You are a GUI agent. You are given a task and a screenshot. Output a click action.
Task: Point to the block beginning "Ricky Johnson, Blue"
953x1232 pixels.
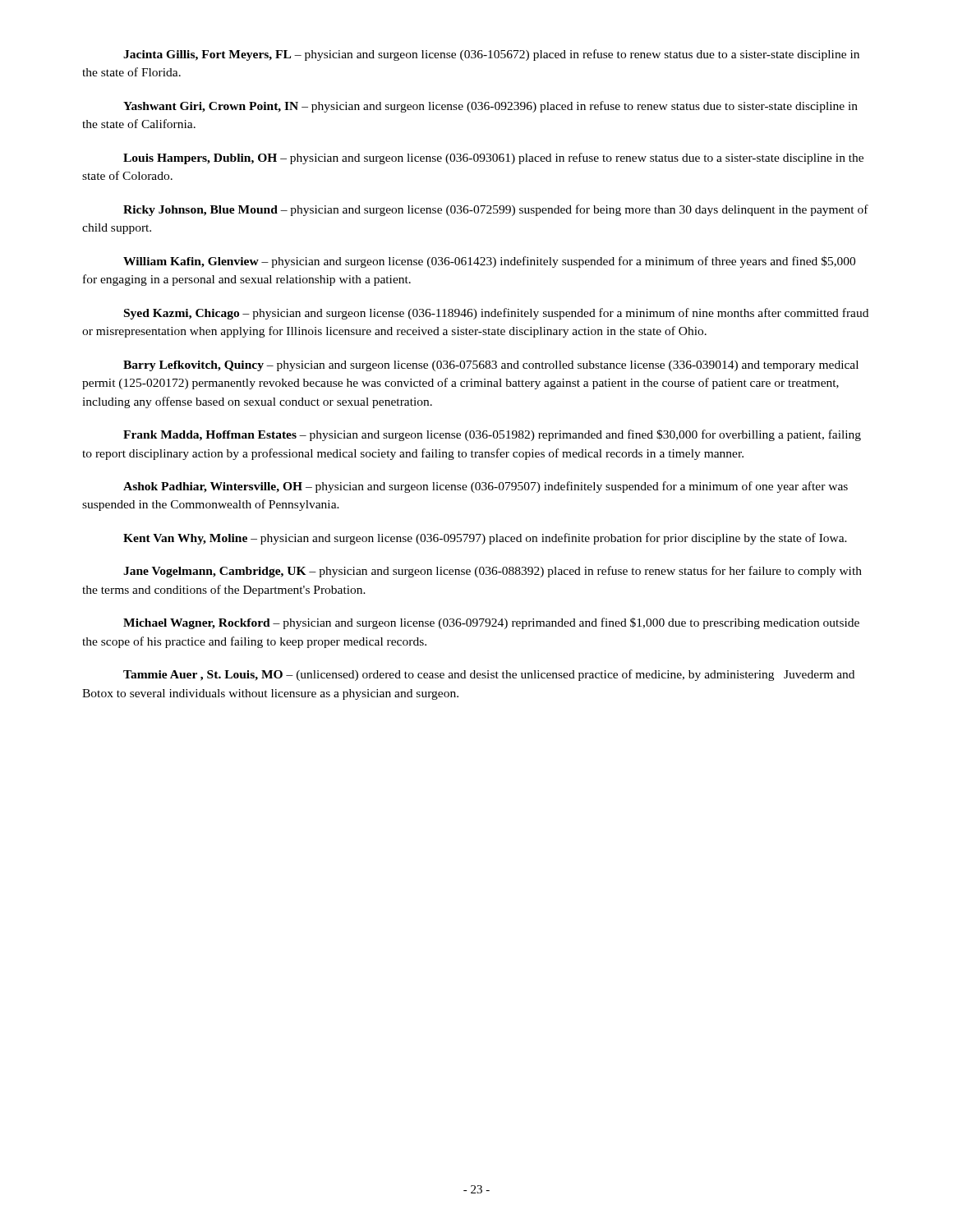coord(475,218)
